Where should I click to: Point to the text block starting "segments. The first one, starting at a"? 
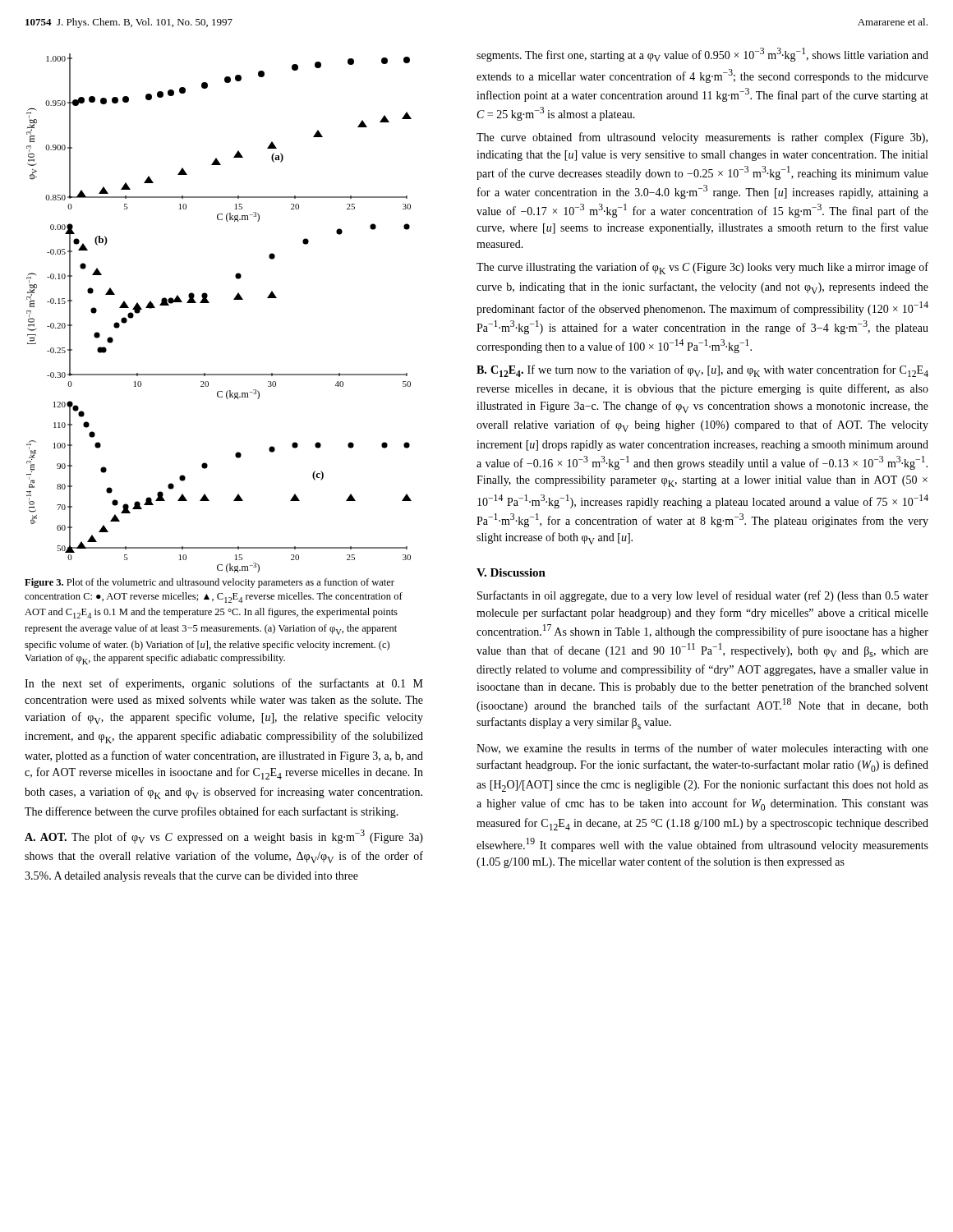pos(702,297)
